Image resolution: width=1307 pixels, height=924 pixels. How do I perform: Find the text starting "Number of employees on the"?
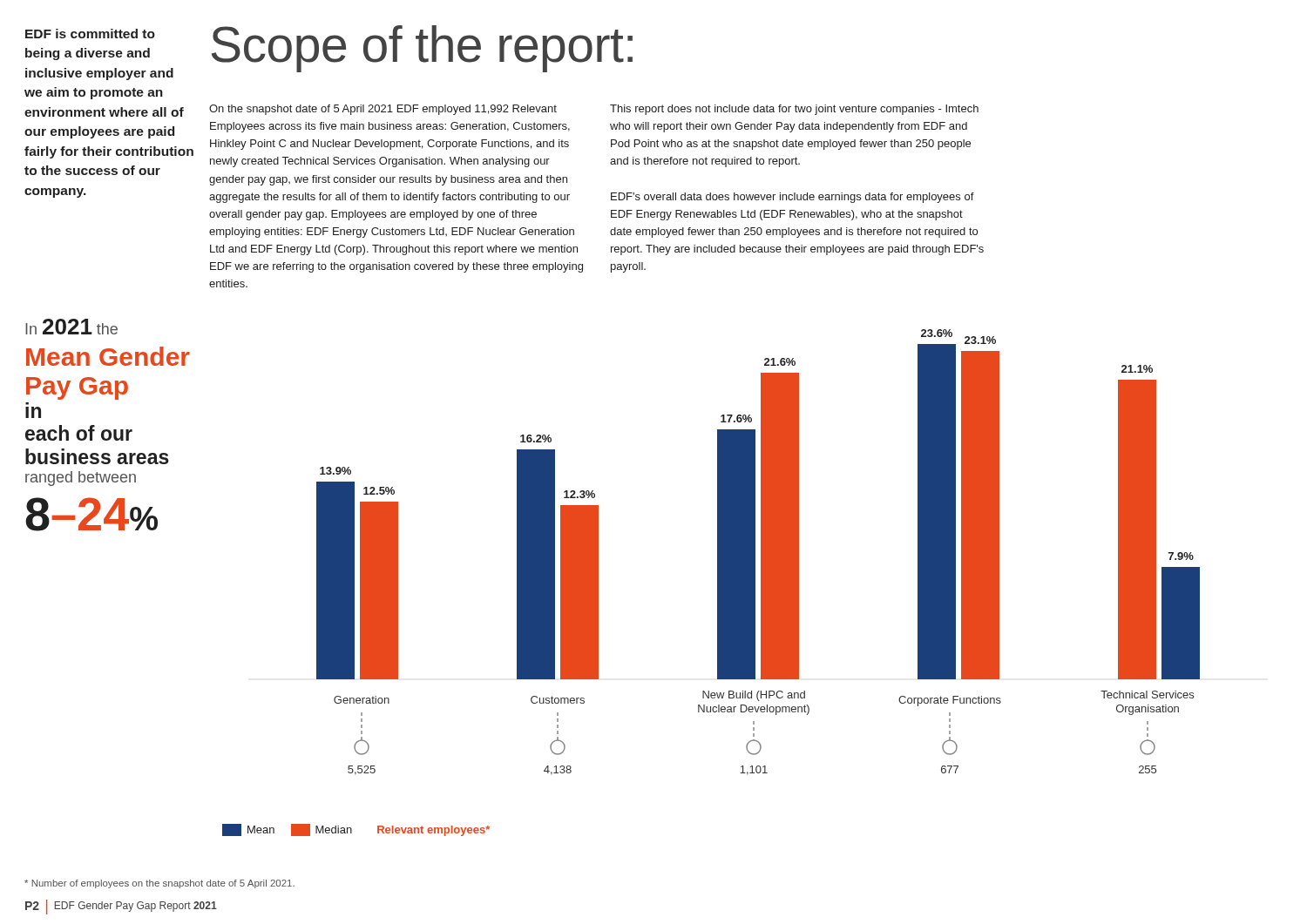coord(160,883)
